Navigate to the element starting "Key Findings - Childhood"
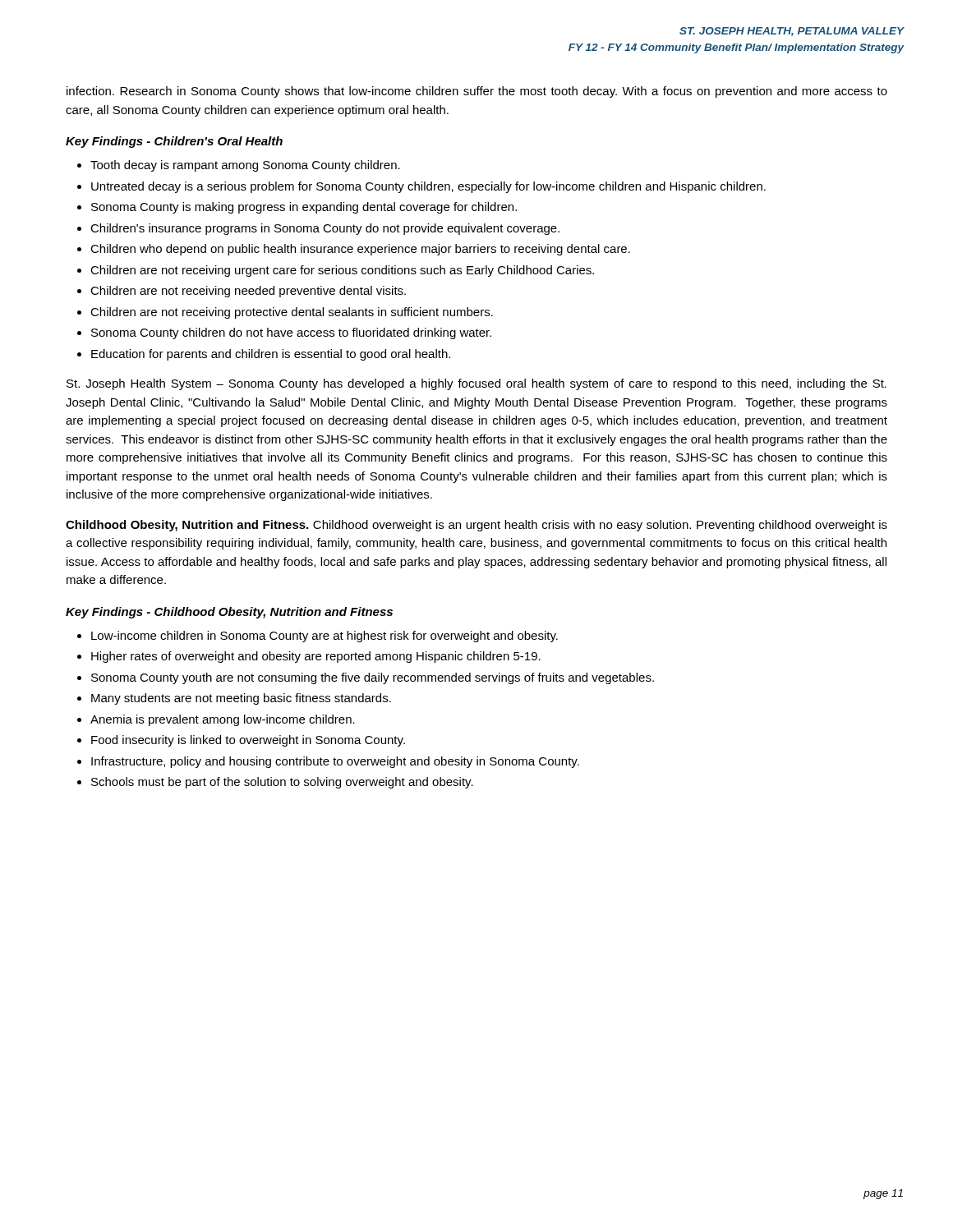This screenshot has height=1232, width=953. coord(229,611)
